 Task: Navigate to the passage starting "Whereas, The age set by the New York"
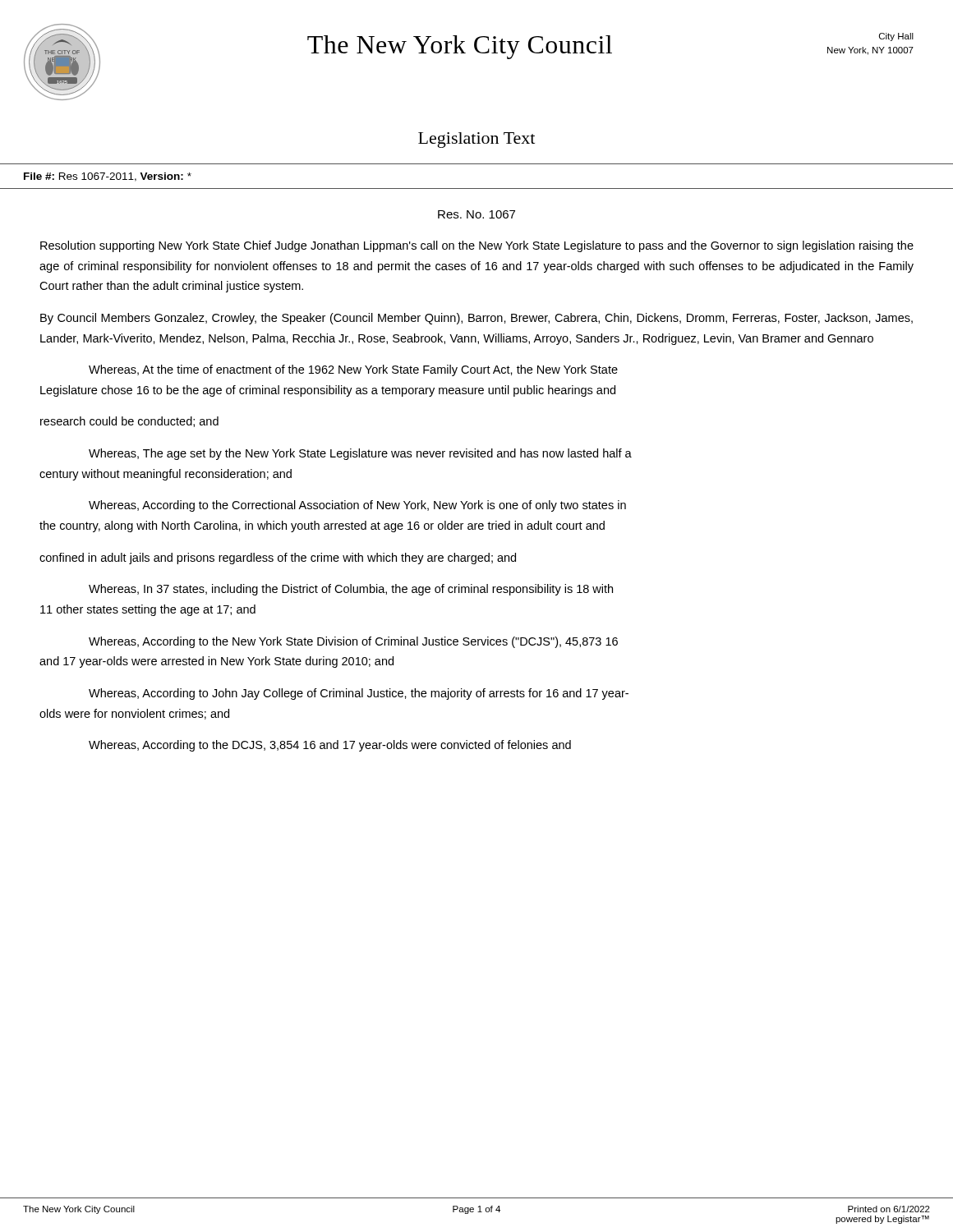[x=360, y=453]
